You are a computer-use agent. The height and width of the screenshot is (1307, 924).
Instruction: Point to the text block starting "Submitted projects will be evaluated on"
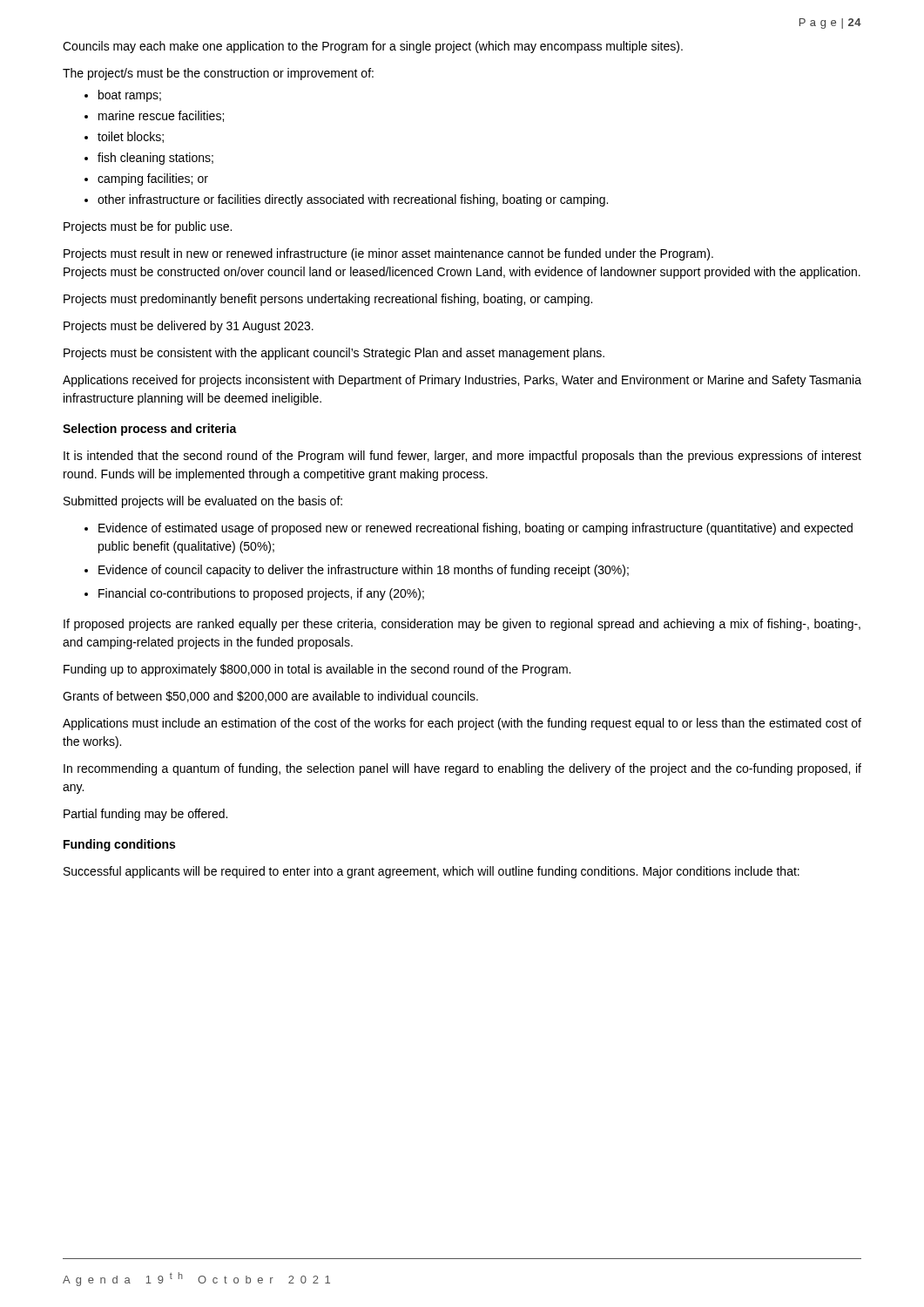(x=203, y=502)
